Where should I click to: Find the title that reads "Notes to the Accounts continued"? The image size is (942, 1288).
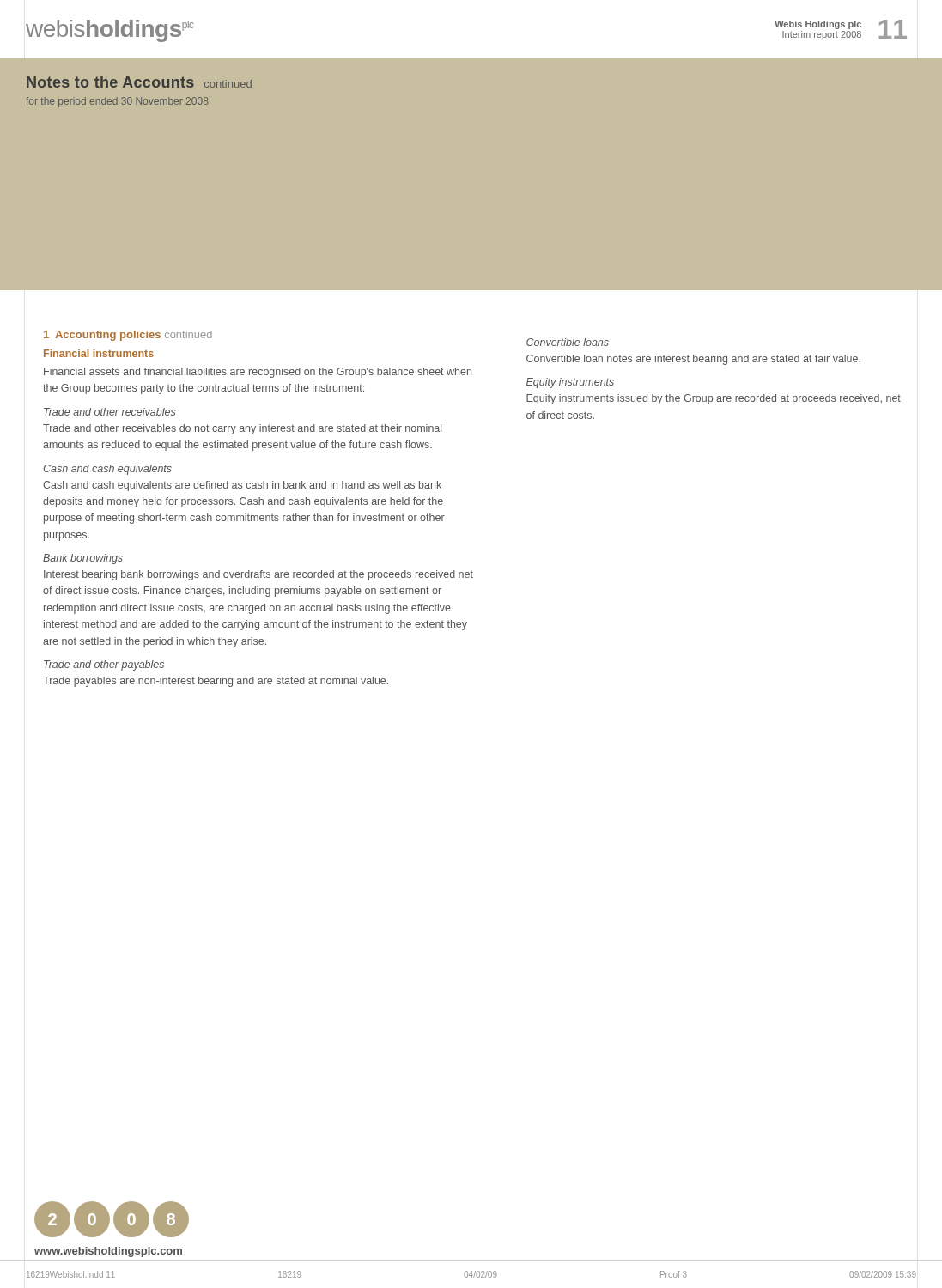coord(139,82)
